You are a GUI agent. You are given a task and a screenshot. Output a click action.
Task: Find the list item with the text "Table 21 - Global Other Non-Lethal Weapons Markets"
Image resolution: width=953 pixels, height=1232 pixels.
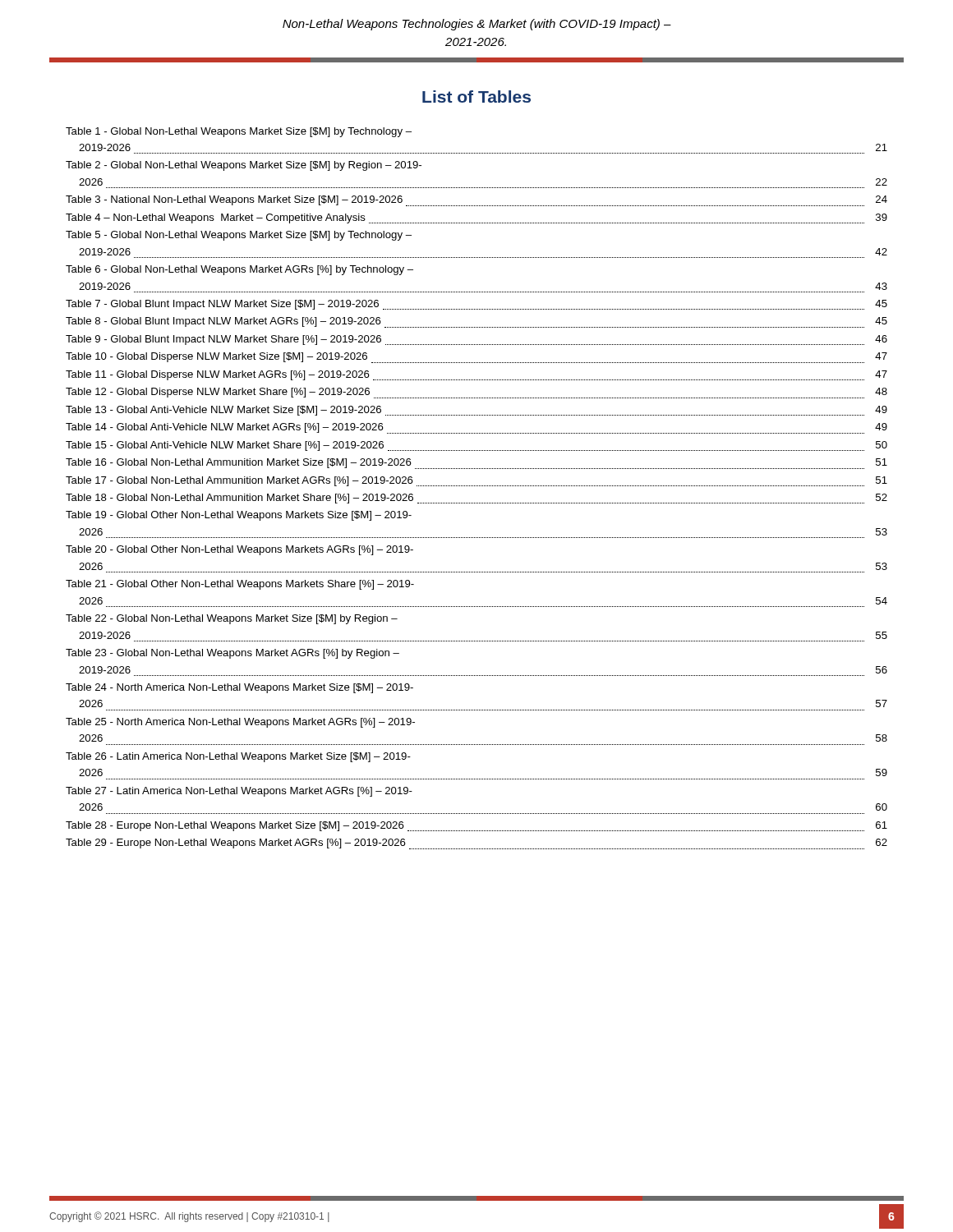coord(240,585)
